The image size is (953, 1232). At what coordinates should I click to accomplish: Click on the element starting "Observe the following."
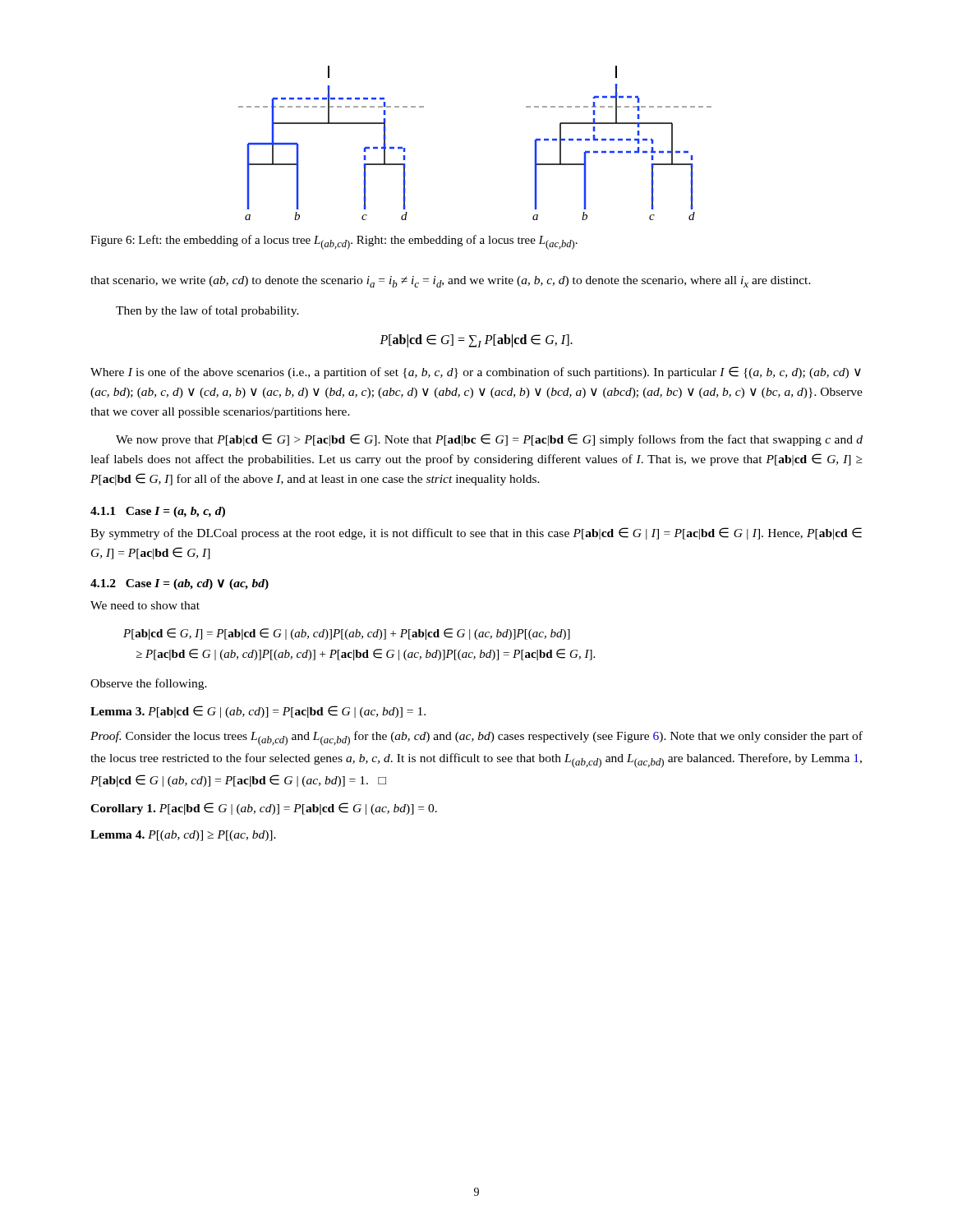149,683
